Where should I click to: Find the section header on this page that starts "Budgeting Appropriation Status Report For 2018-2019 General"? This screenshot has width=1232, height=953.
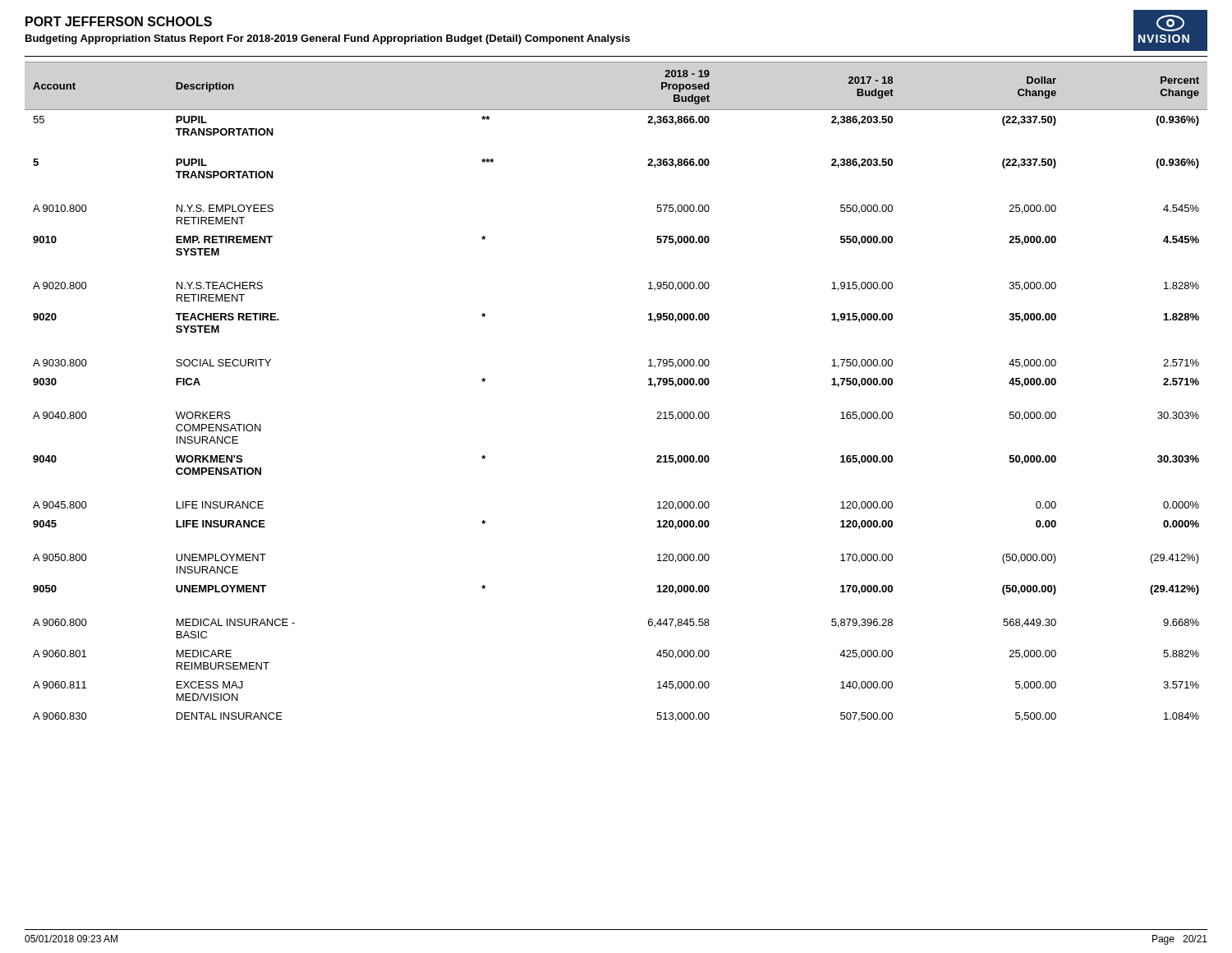click(x=327, y=38)
